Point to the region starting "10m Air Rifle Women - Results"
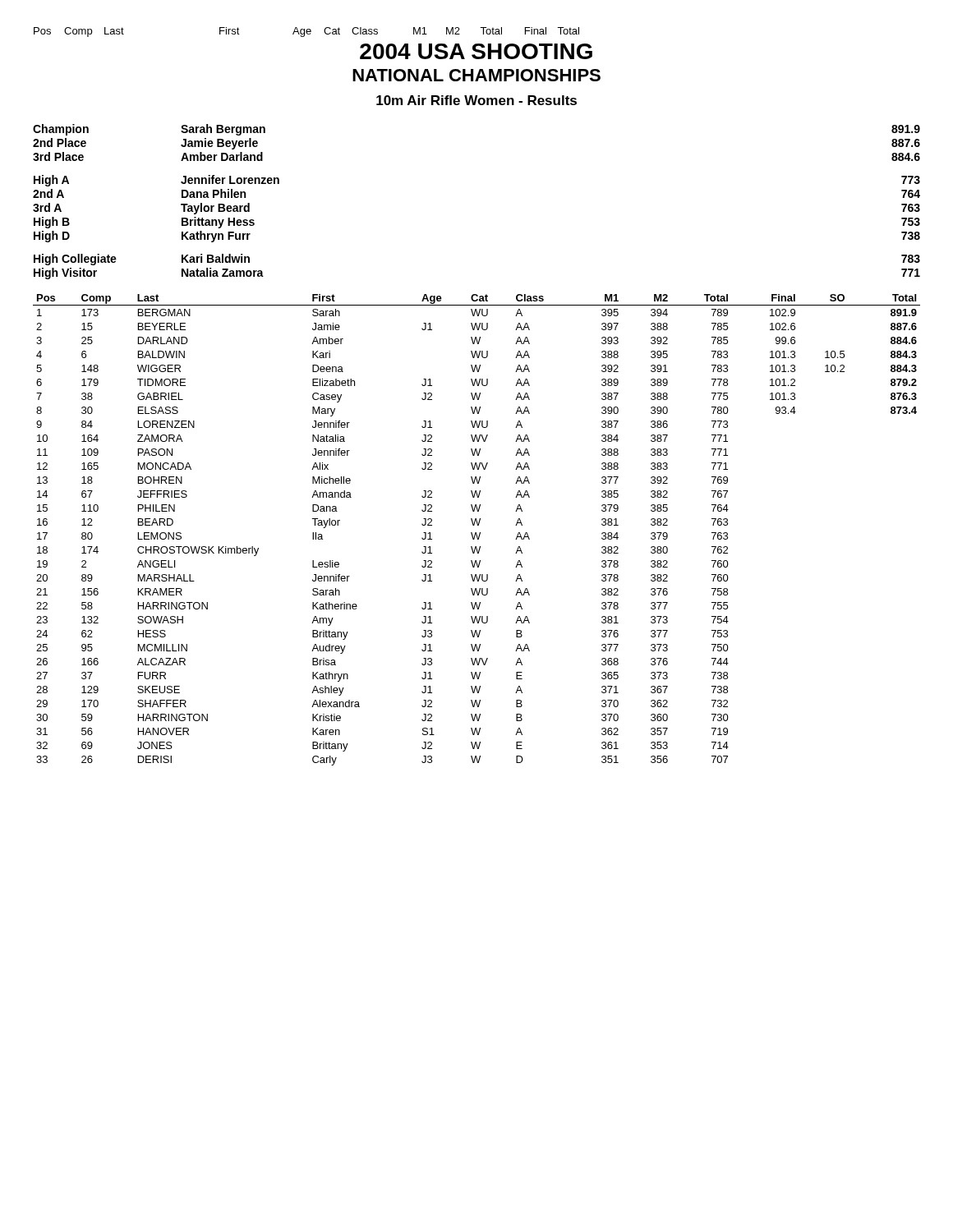This screenshot has height=1232, width=953. pyautogui.click(x=476, y=101)
